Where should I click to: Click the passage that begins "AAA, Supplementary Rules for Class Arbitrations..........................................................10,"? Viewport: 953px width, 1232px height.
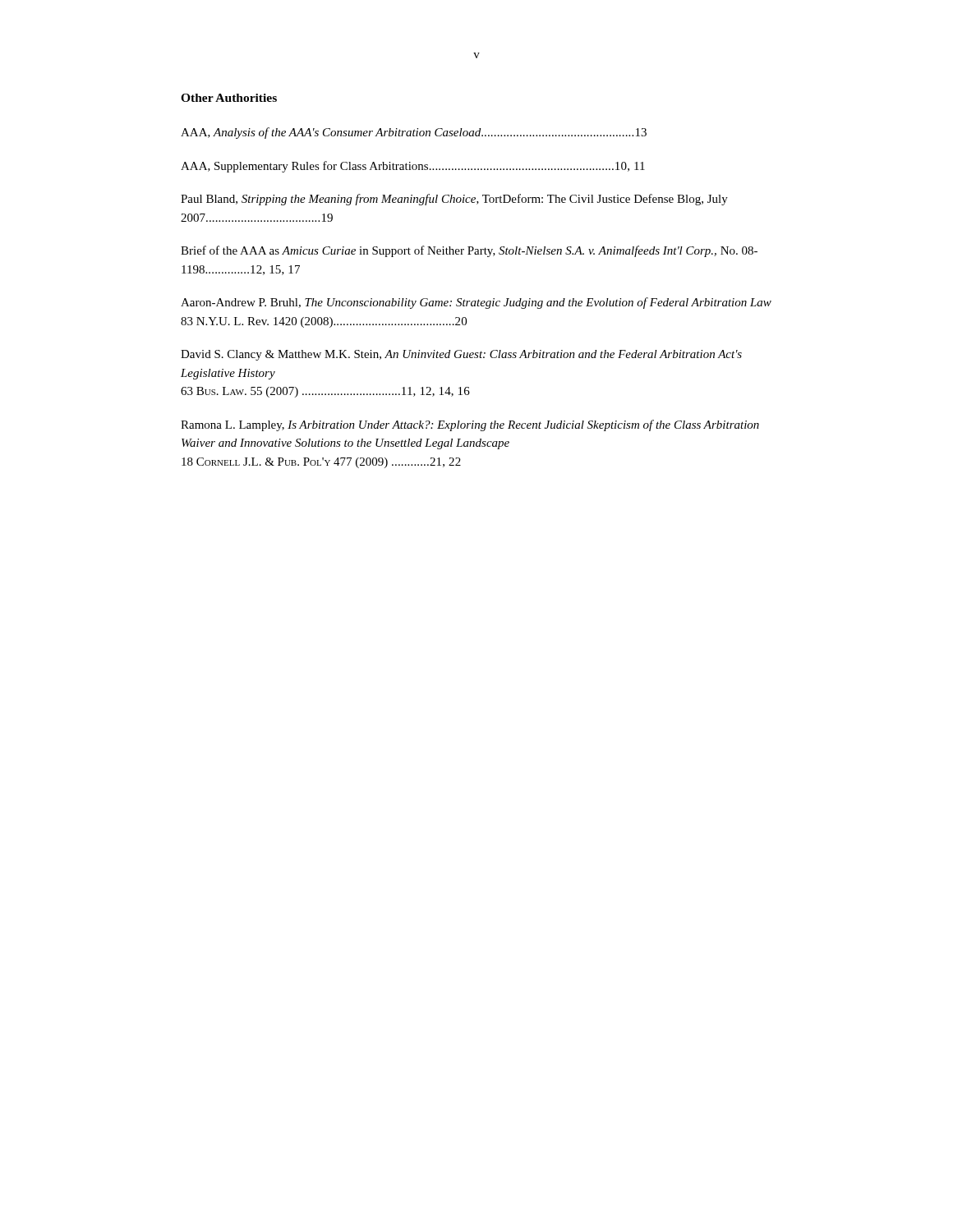[413, 166]
